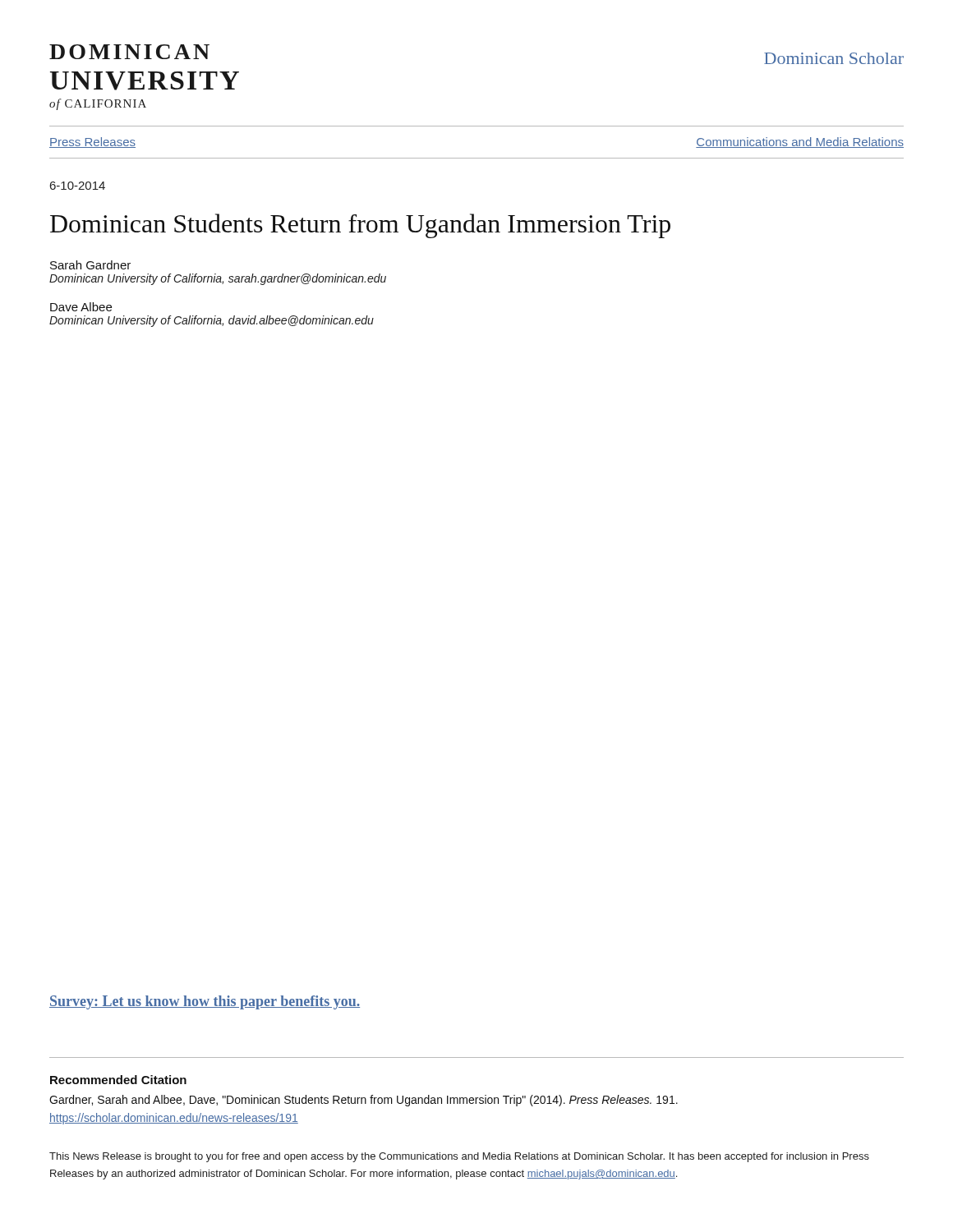This screenshot has height=1232, width=953.
Task: Locate the region starting "Recommended Citation"
Action: [x=118, y=1080]
